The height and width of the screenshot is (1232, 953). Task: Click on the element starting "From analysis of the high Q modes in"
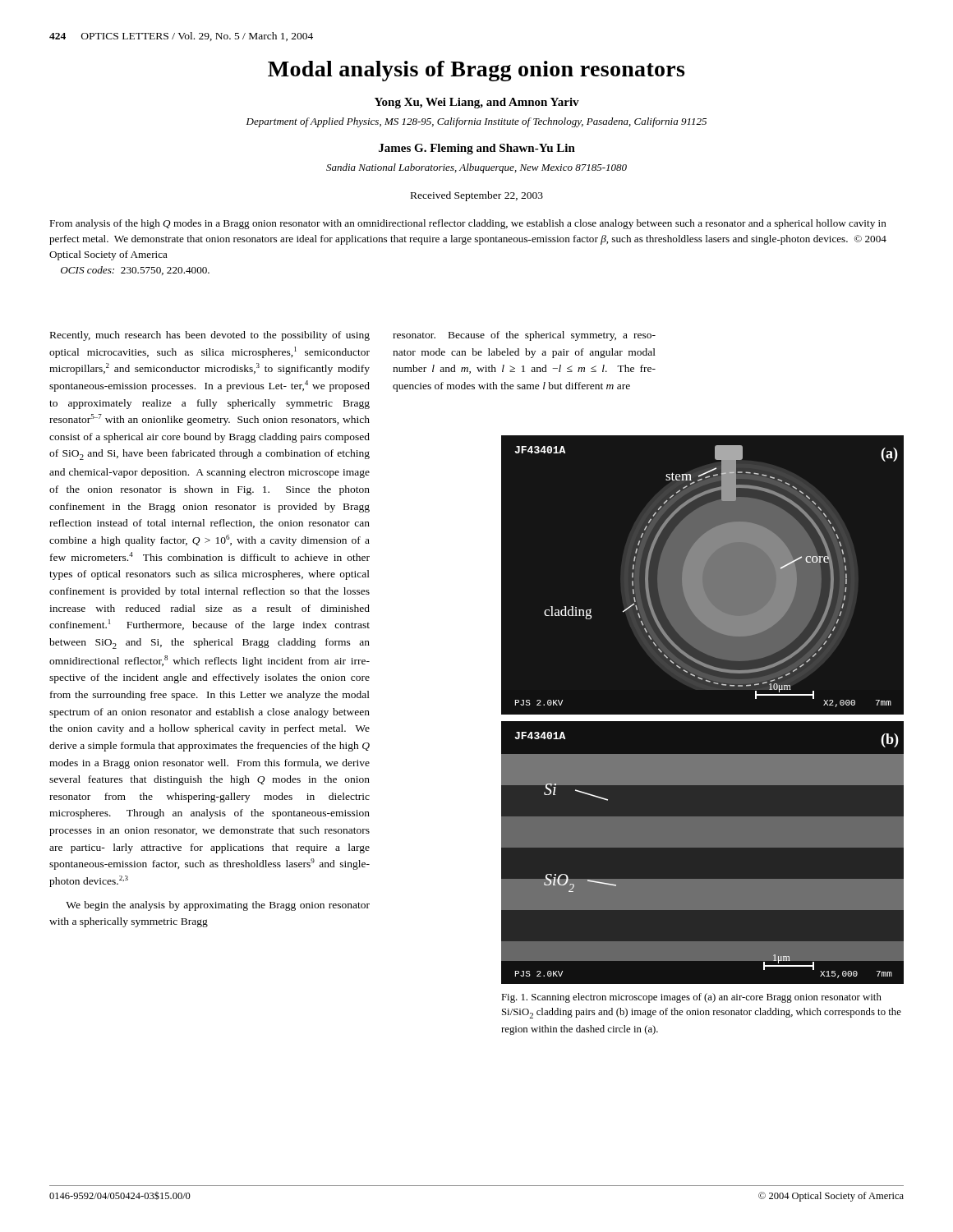click(x=468, y=247)
